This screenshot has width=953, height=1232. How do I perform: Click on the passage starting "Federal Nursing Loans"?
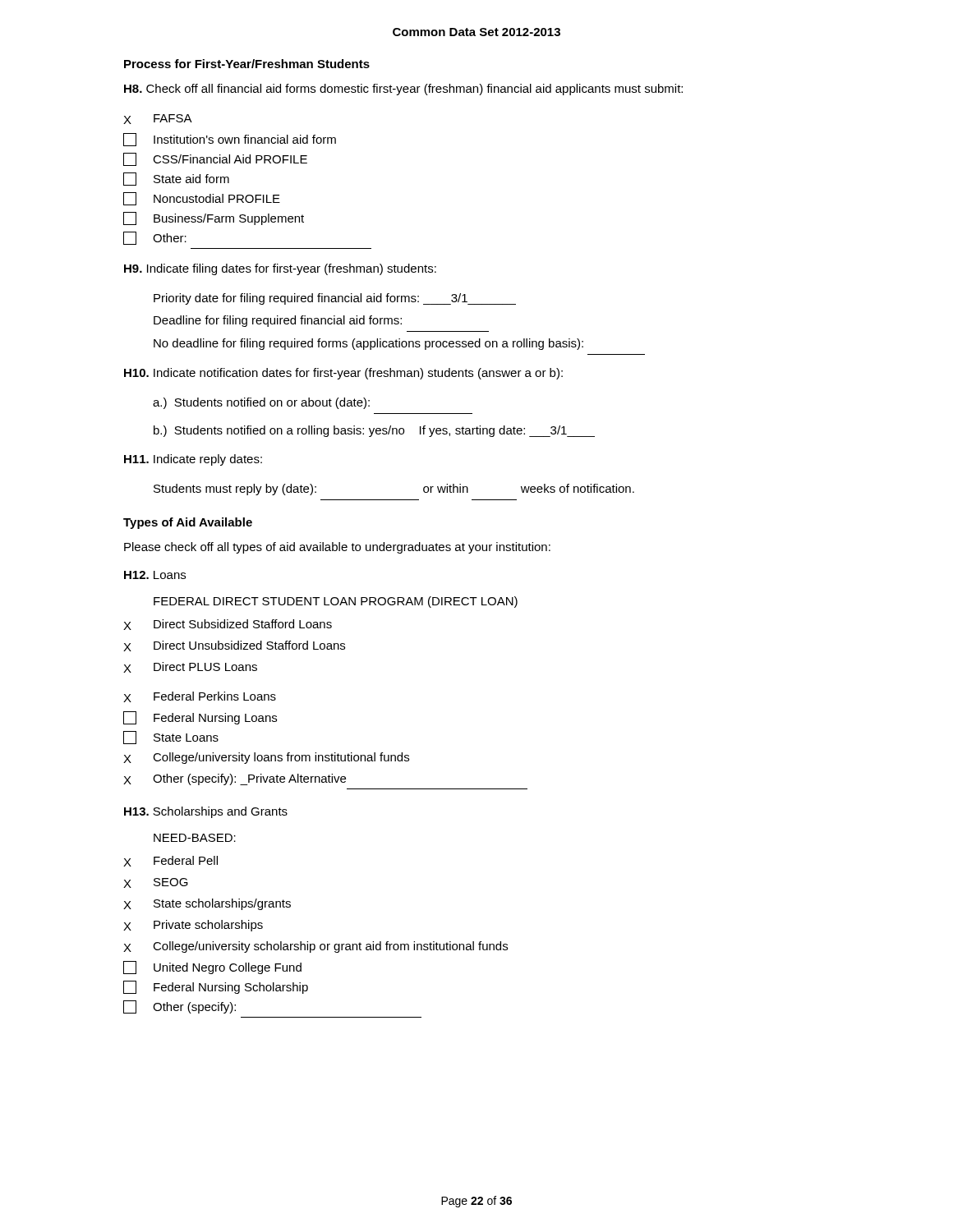coord(200,718)
